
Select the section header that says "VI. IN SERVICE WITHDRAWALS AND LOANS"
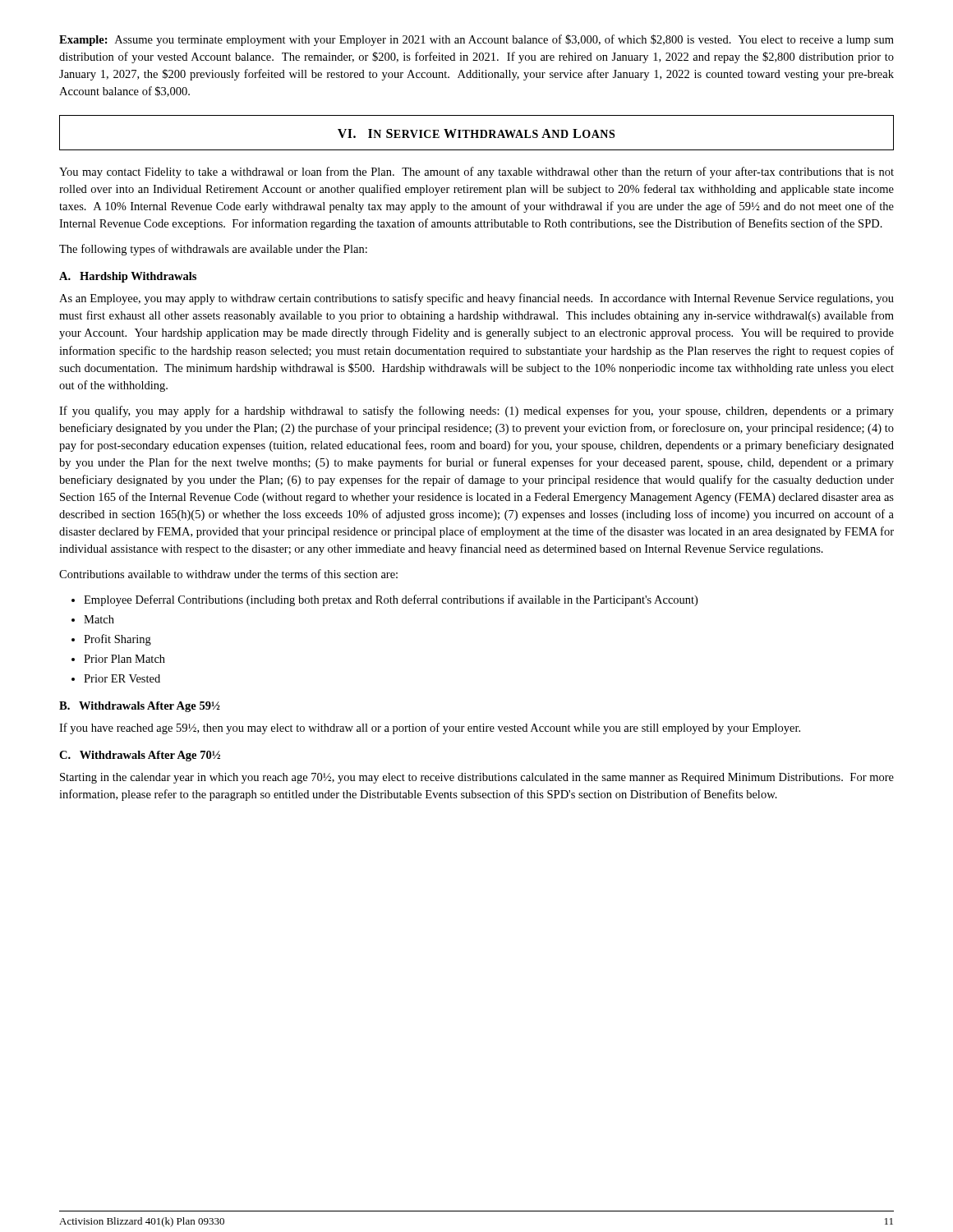pyautogui.click(x=476, y=133)
